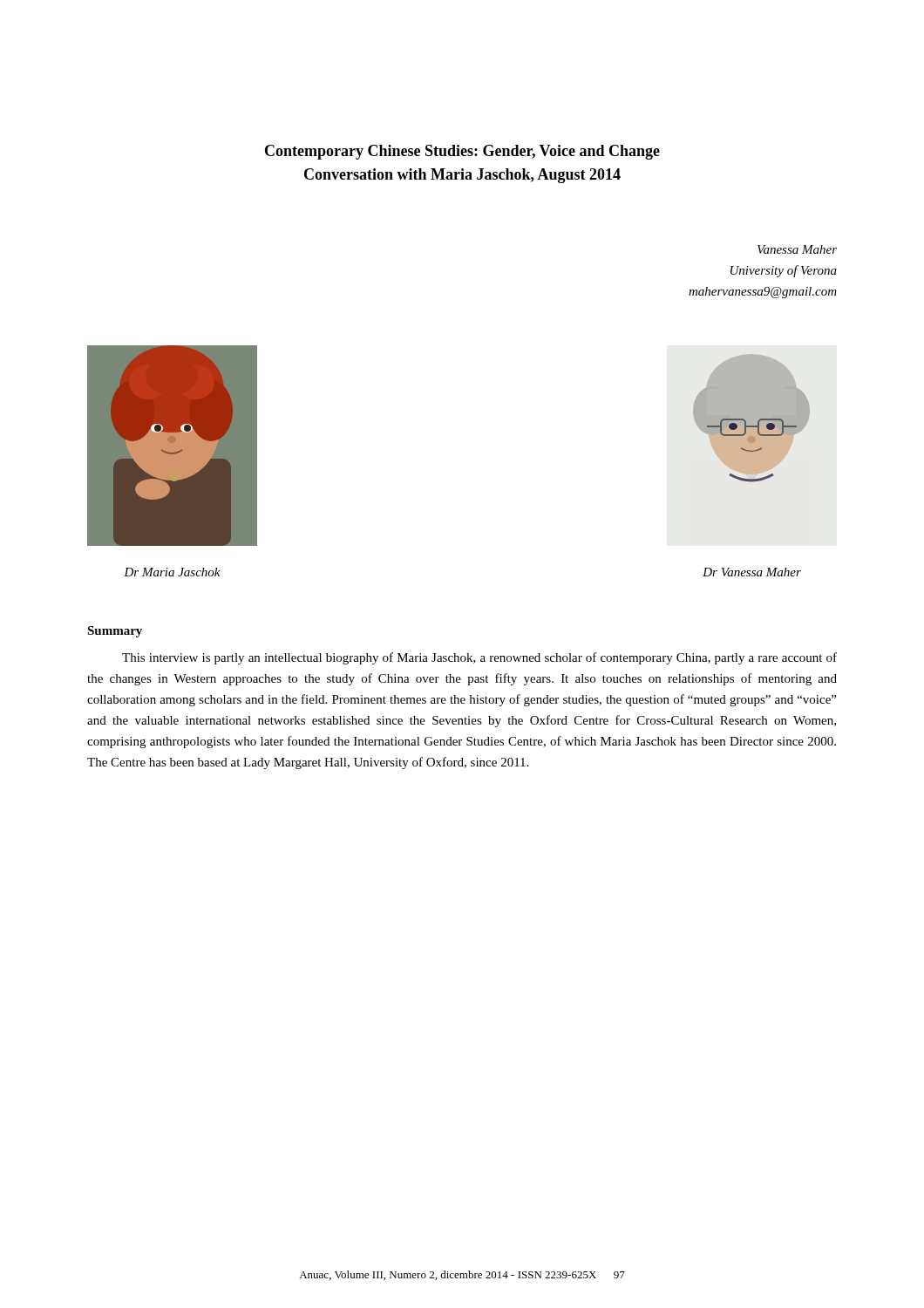Click where it says "Vanessa MaherUniversity of Veronamahervanessa9@gmail.com"
The width and height of the screenshot is (924, 1308).
point(763,270)
